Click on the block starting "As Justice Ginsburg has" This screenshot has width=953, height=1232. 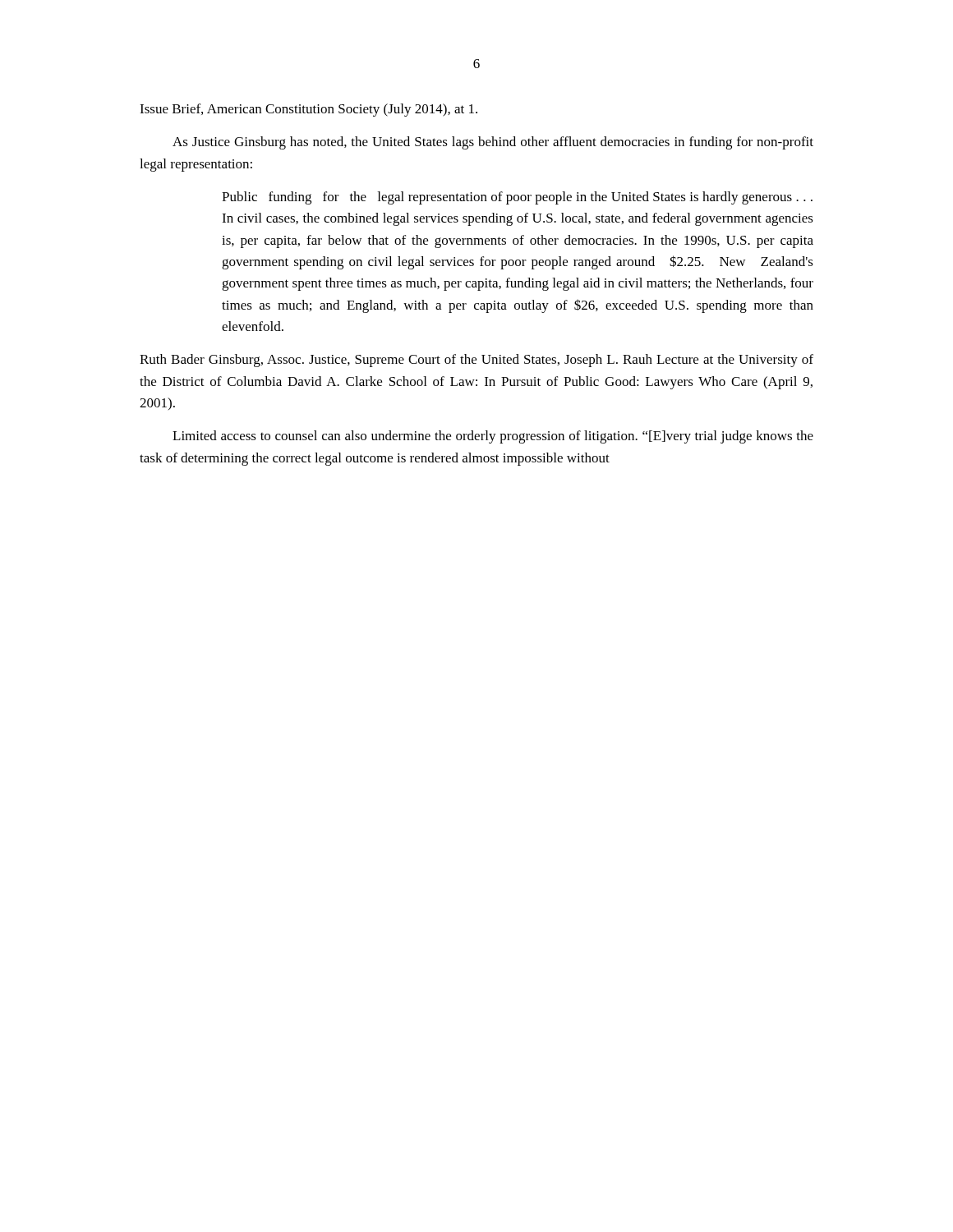pos(476,153)
